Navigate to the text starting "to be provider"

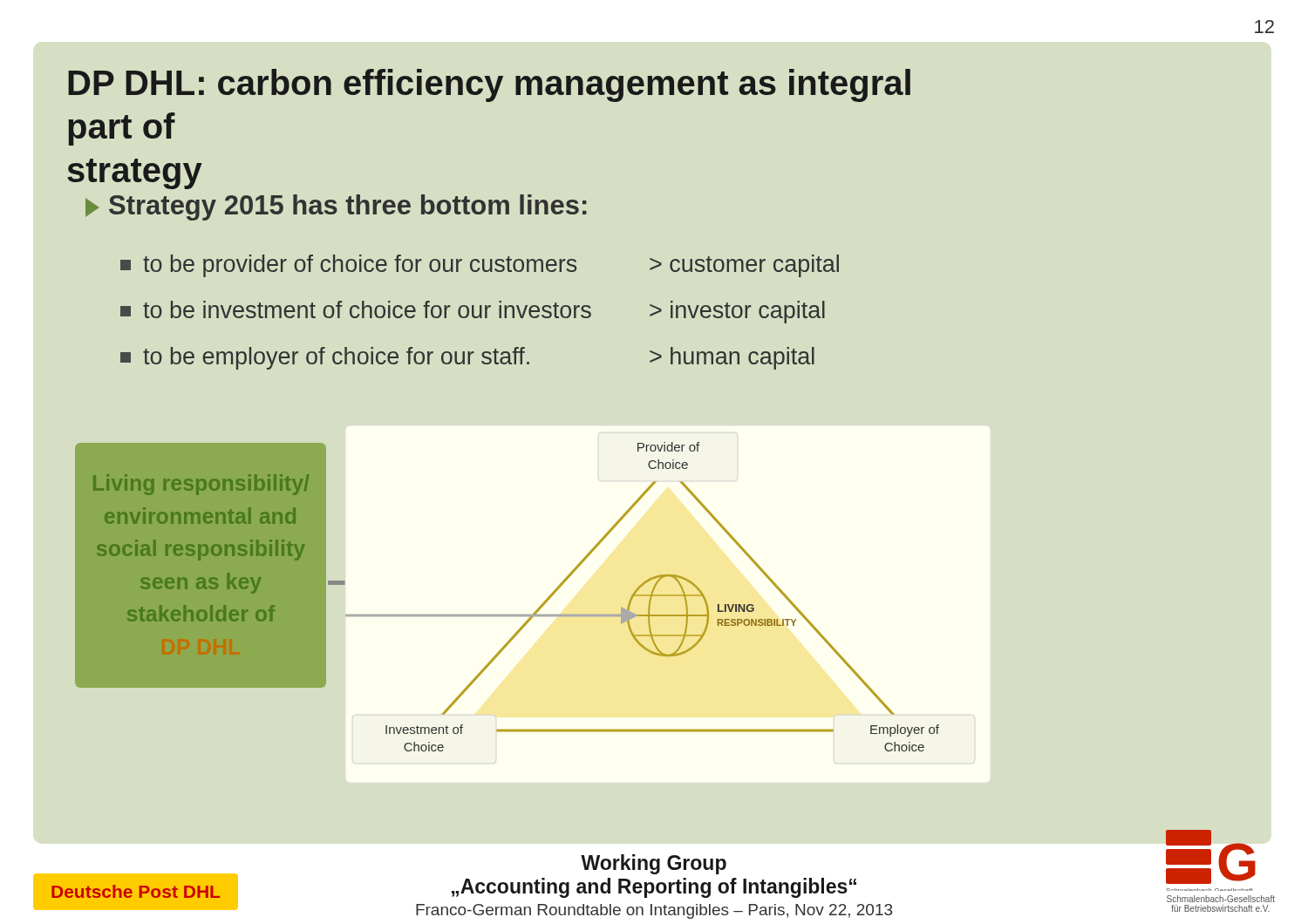480,265
